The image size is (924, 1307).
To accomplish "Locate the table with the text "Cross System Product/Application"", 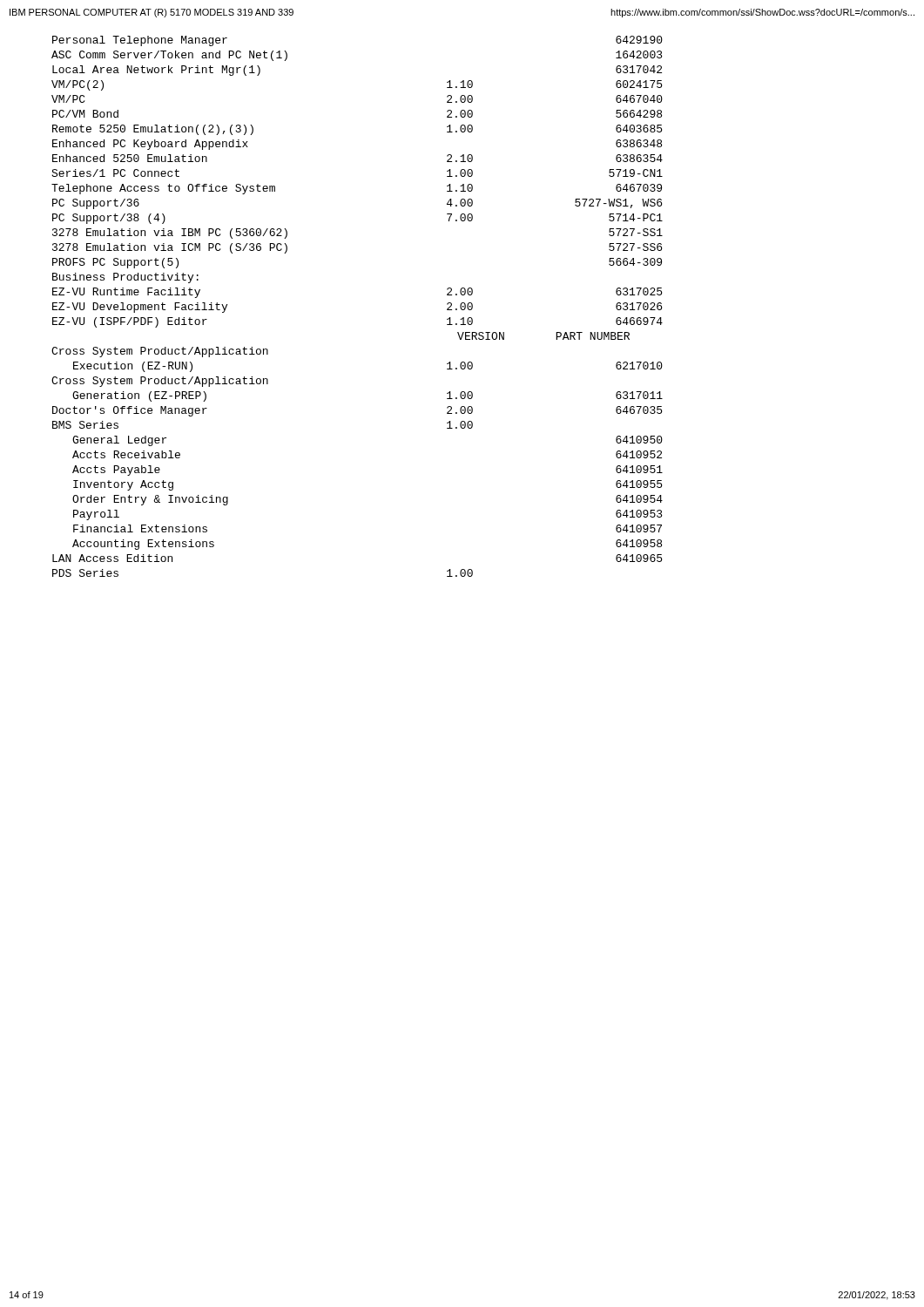I will pos(357,307).
